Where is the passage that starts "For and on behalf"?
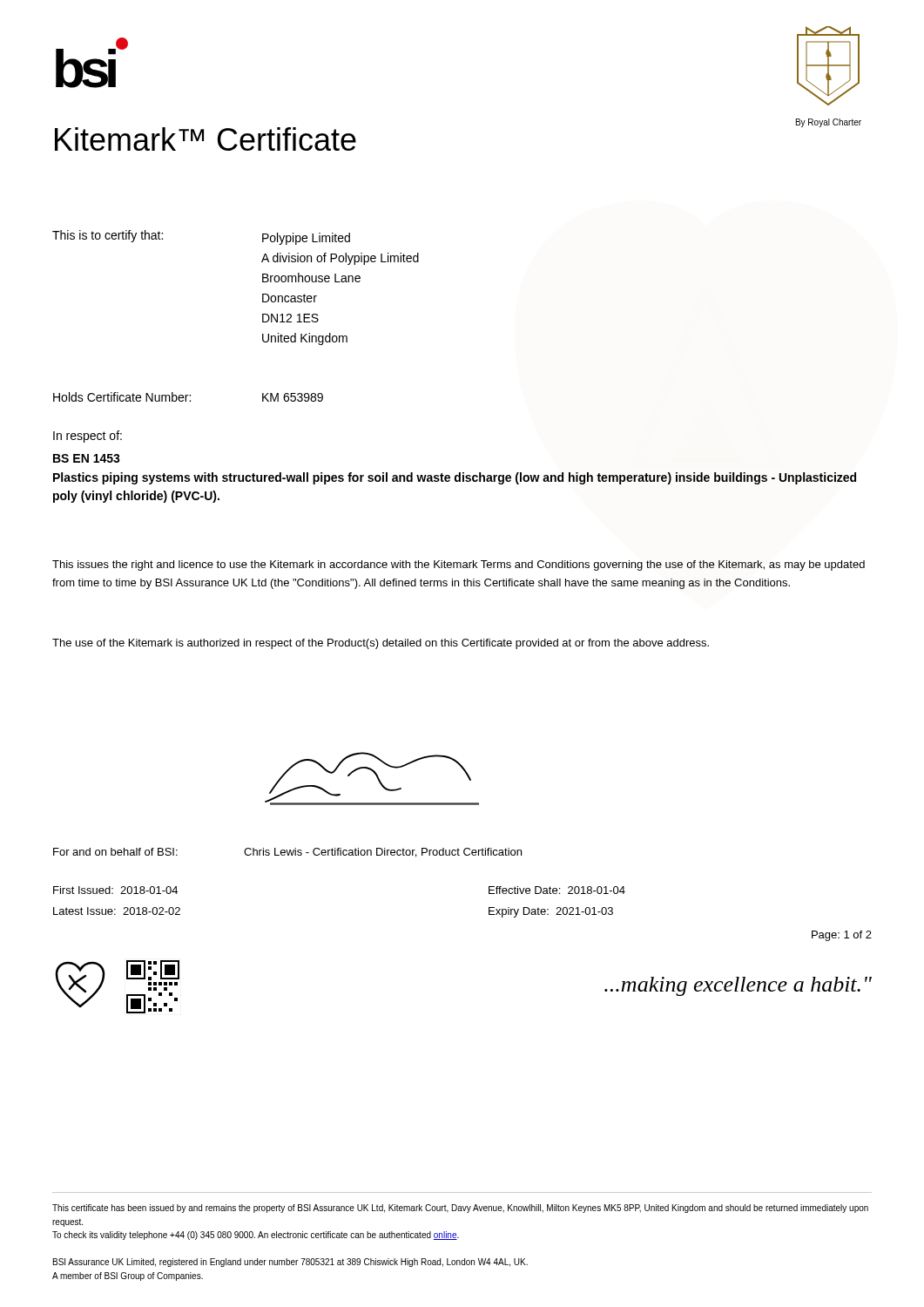 tap(115, 852)
